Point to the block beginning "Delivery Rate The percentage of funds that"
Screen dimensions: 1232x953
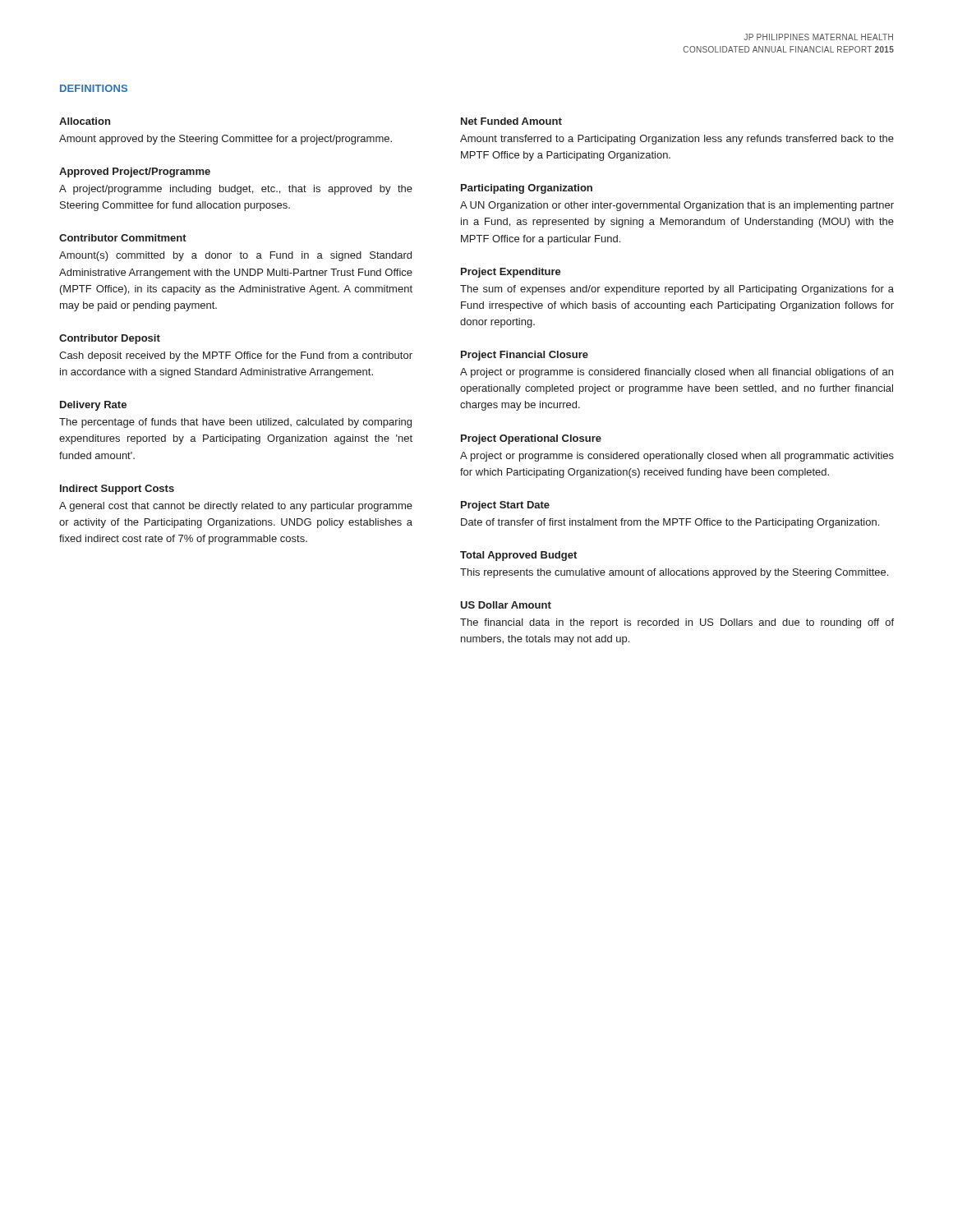tap(236, 431)
